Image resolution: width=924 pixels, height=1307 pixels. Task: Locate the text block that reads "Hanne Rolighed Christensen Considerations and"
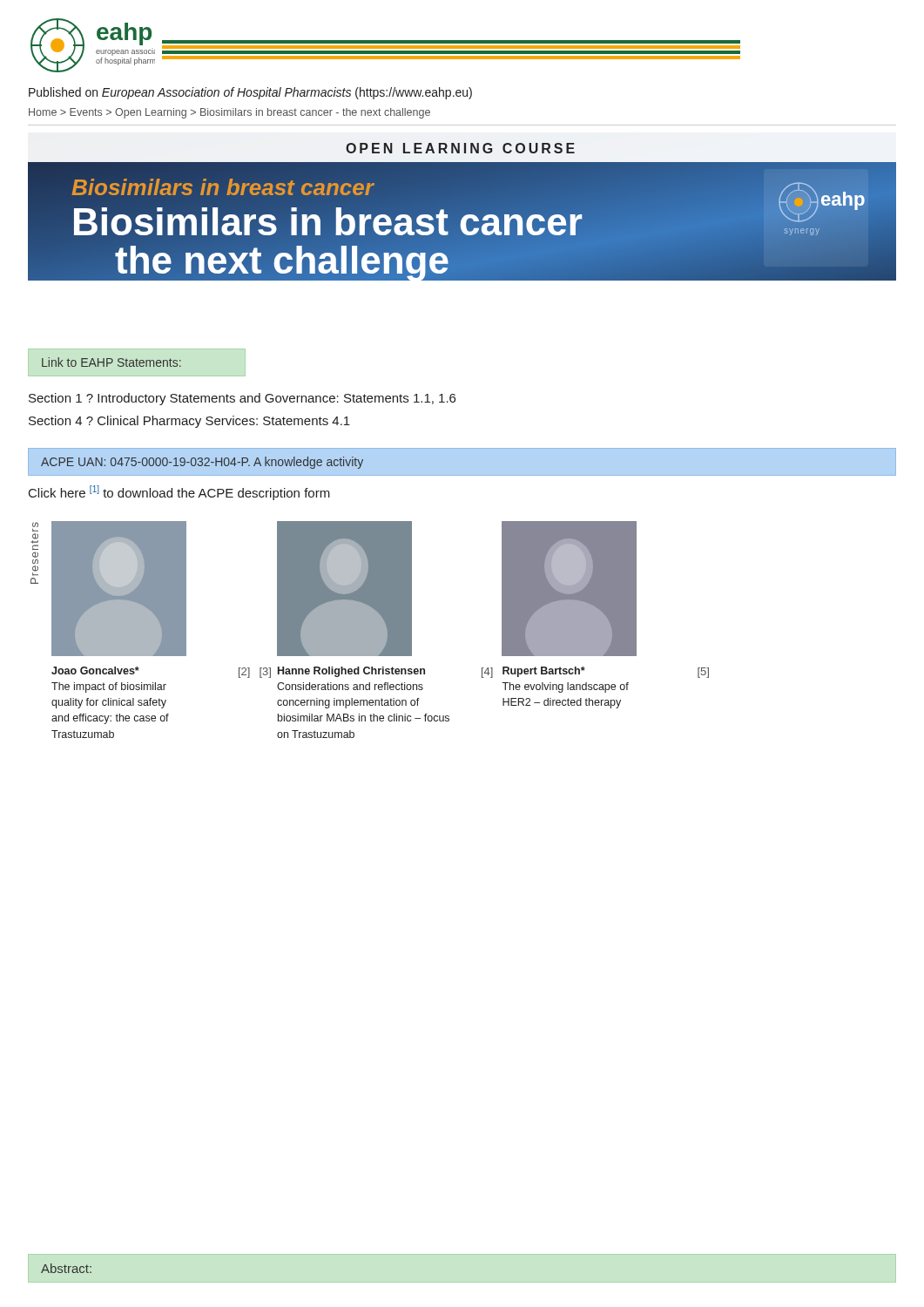coord(363,703)
